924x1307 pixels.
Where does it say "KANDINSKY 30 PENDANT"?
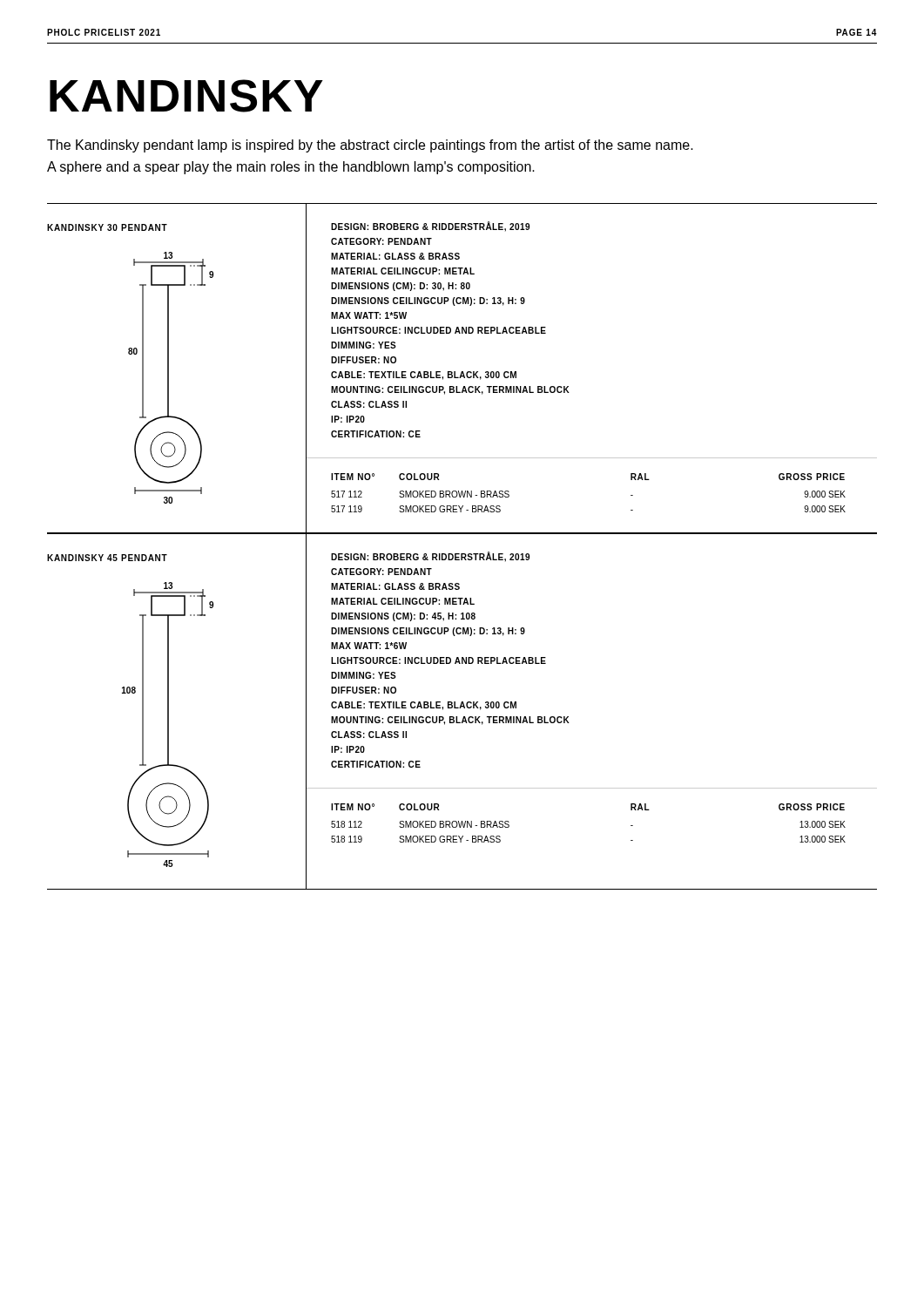click(x=107, y=228)
